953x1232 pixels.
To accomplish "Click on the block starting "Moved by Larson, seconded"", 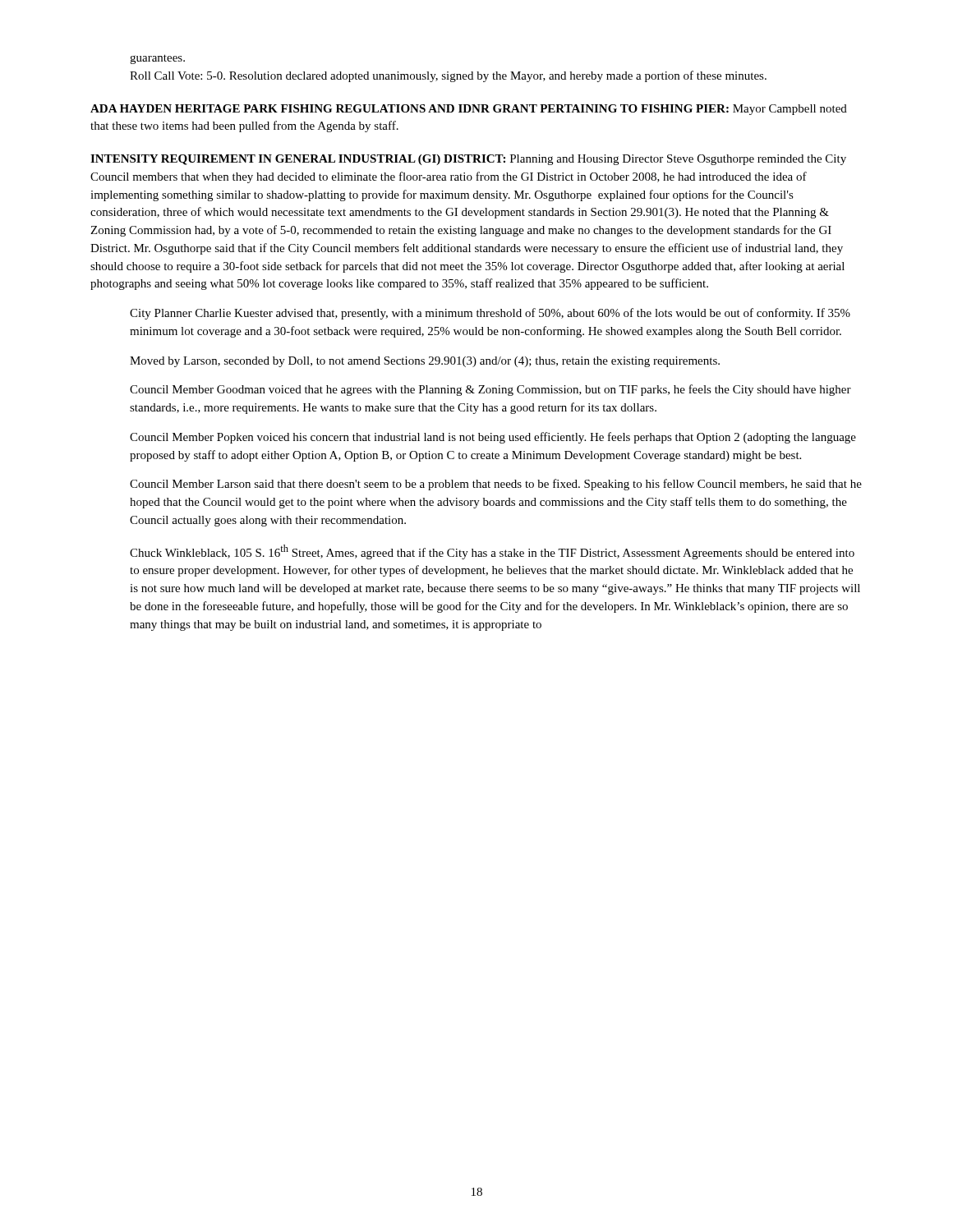I will click(496, 361).
